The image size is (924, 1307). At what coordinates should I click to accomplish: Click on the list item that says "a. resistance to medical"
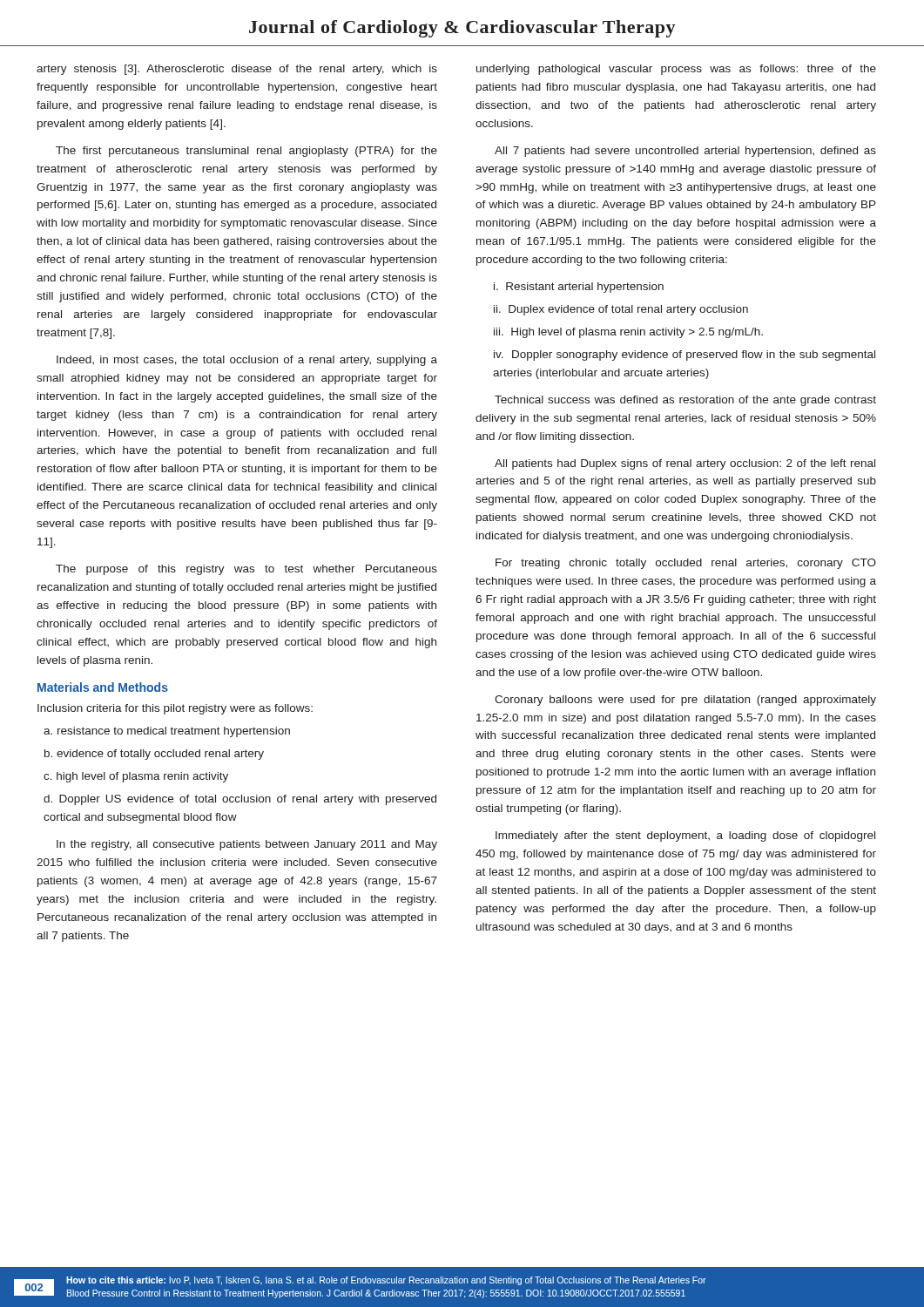pos(240,732)
